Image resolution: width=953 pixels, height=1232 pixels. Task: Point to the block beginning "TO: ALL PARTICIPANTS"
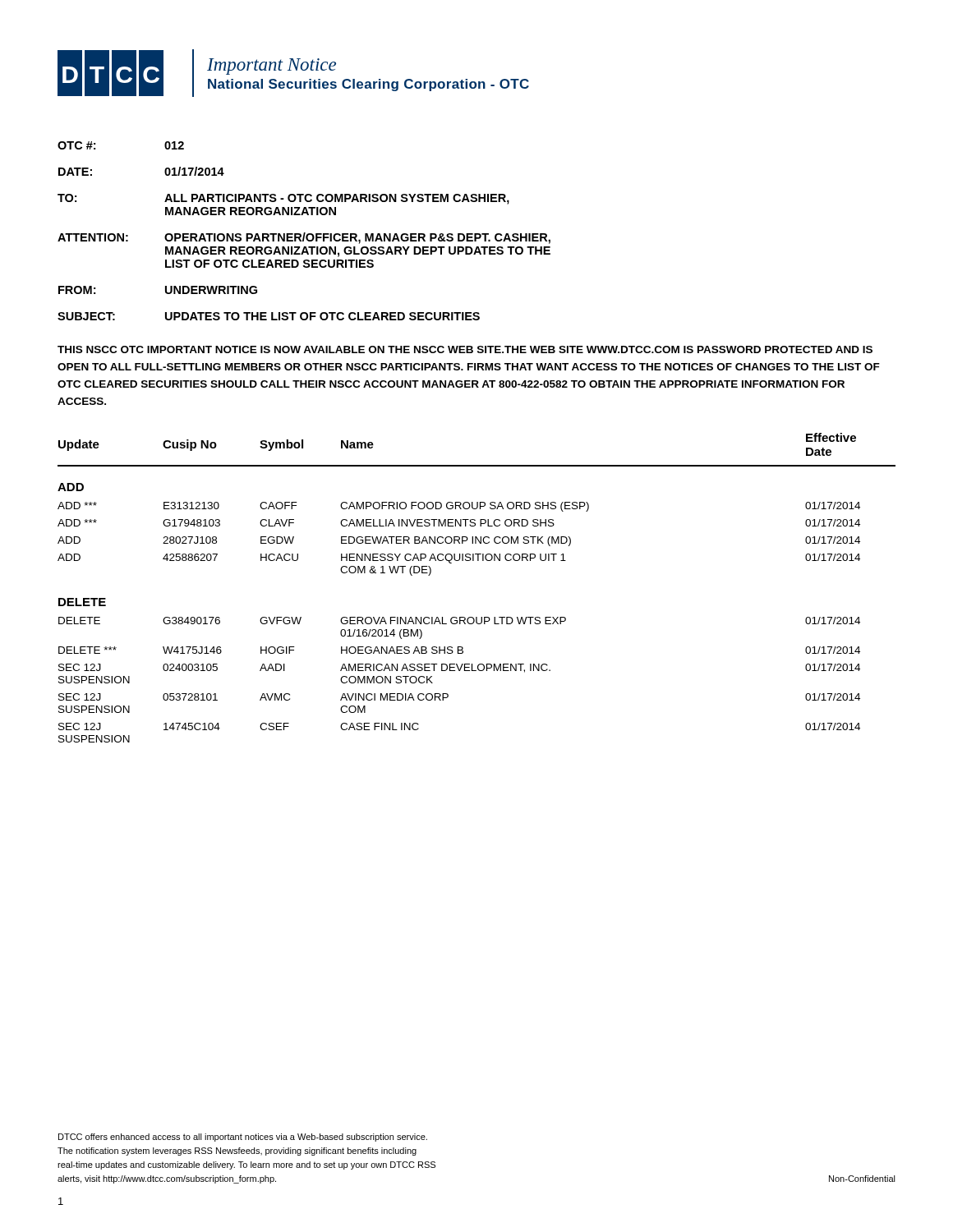pyautogui.click(x=284, y=205)
